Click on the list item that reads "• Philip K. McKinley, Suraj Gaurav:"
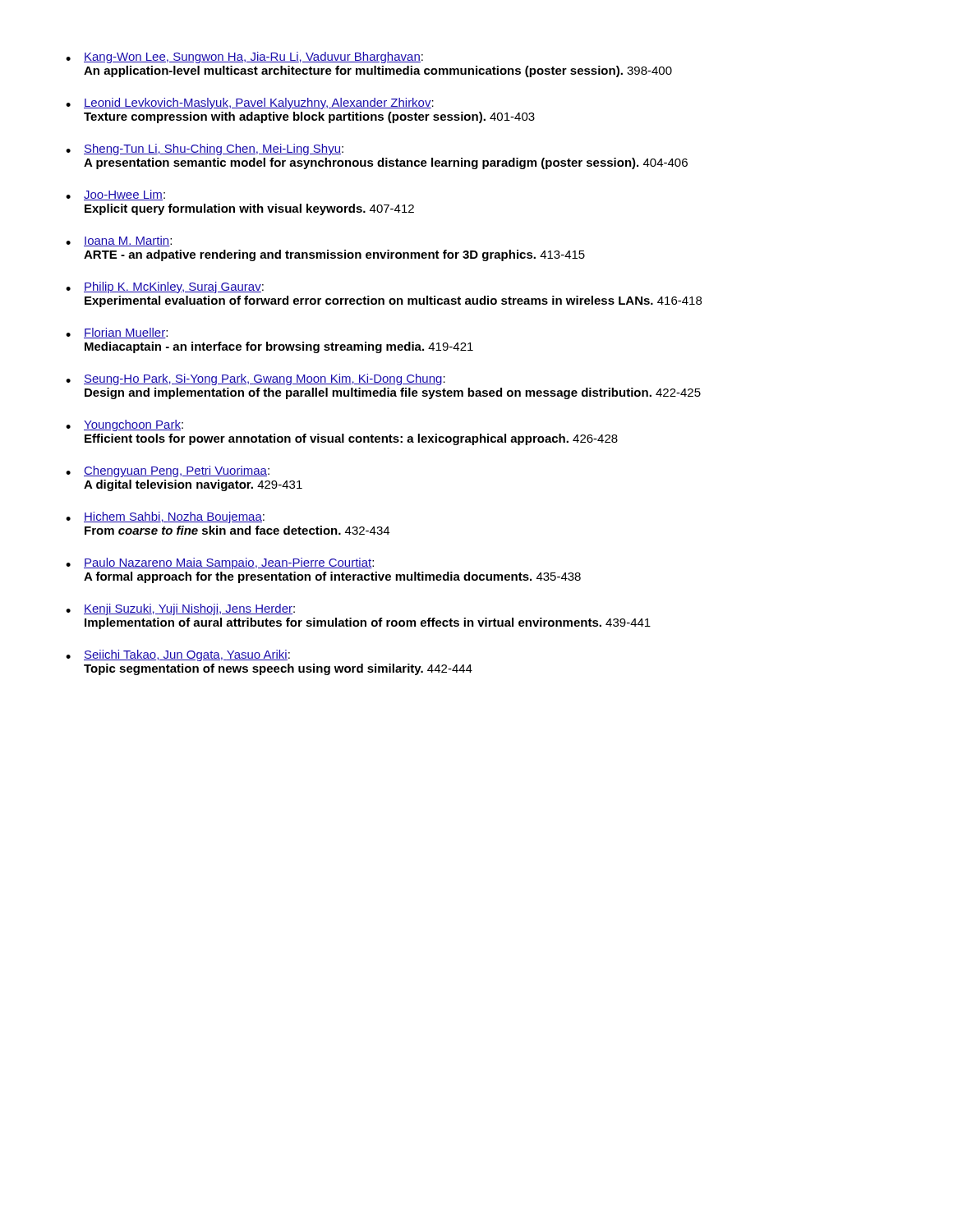 coord(476,293)
